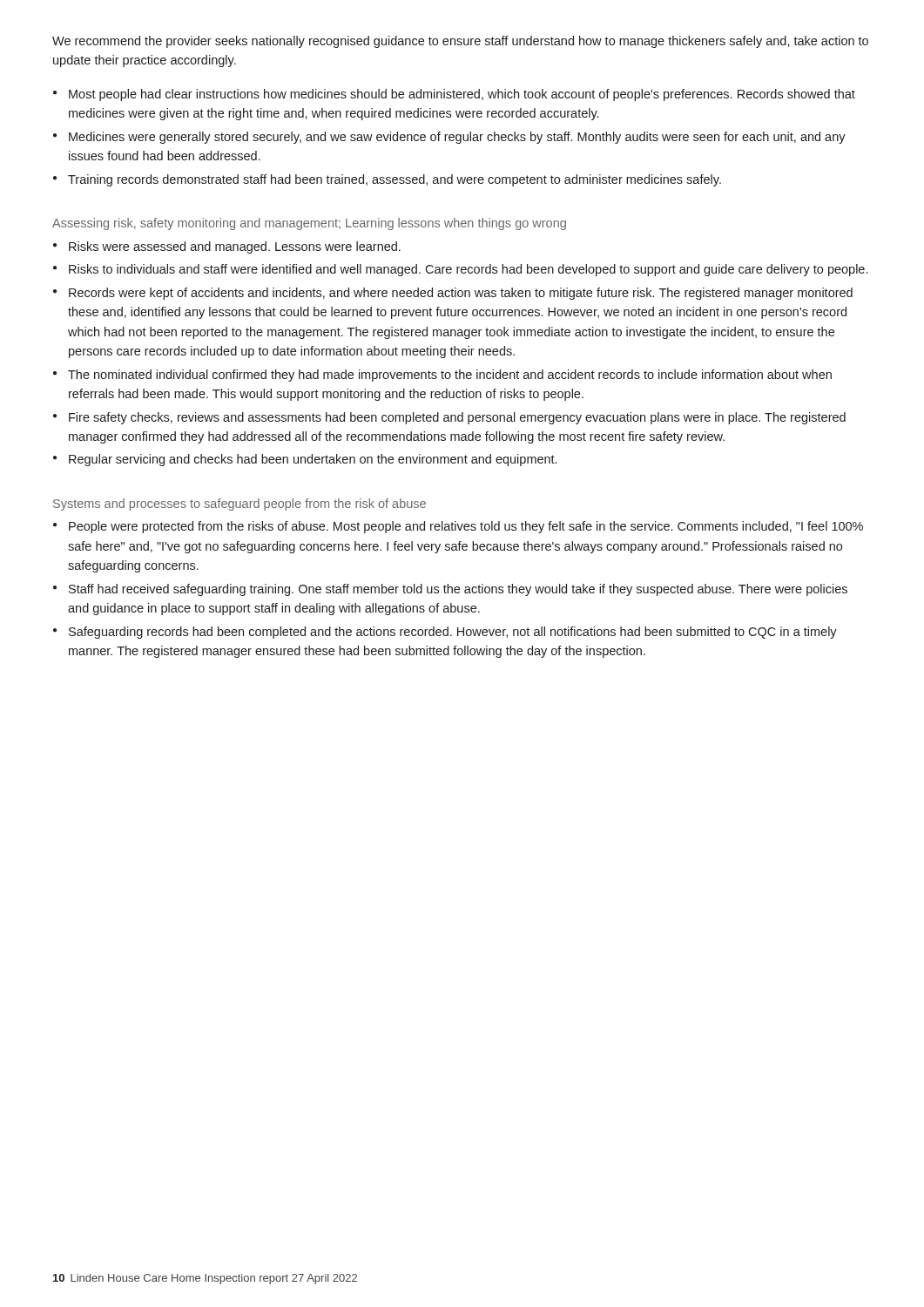The height and width of the screenshot is (1307, 924).
Task: Locate the text block starting "Staff had received safeguarding"
Action: pyautogui.click(x=458, y=599)
